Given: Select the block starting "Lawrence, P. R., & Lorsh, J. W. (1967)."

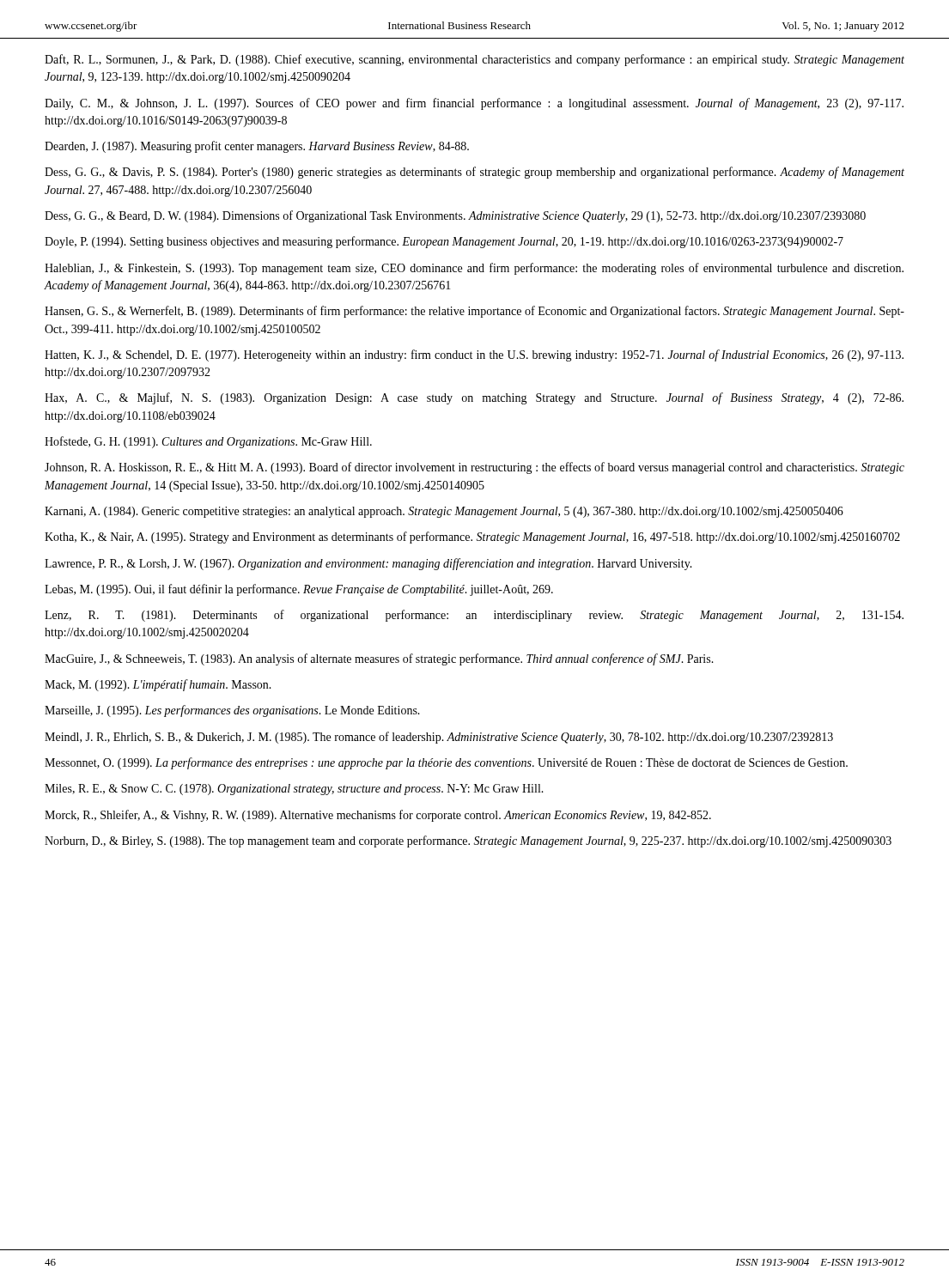Looking at the screenshot, I should click(369, 563).
